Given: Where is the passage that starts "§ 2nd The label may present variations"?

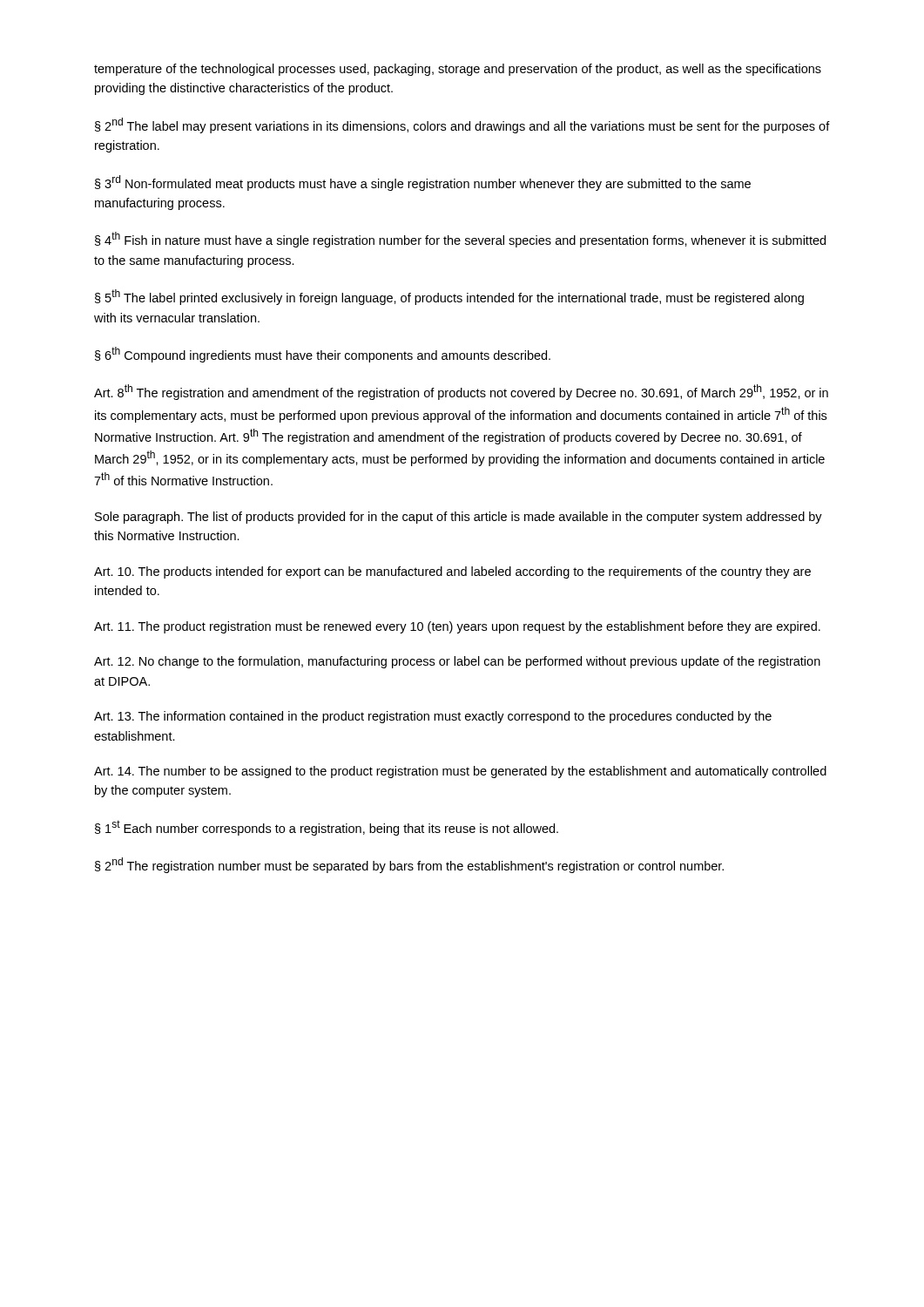Looking at the screenshot, I should point(462,134).
